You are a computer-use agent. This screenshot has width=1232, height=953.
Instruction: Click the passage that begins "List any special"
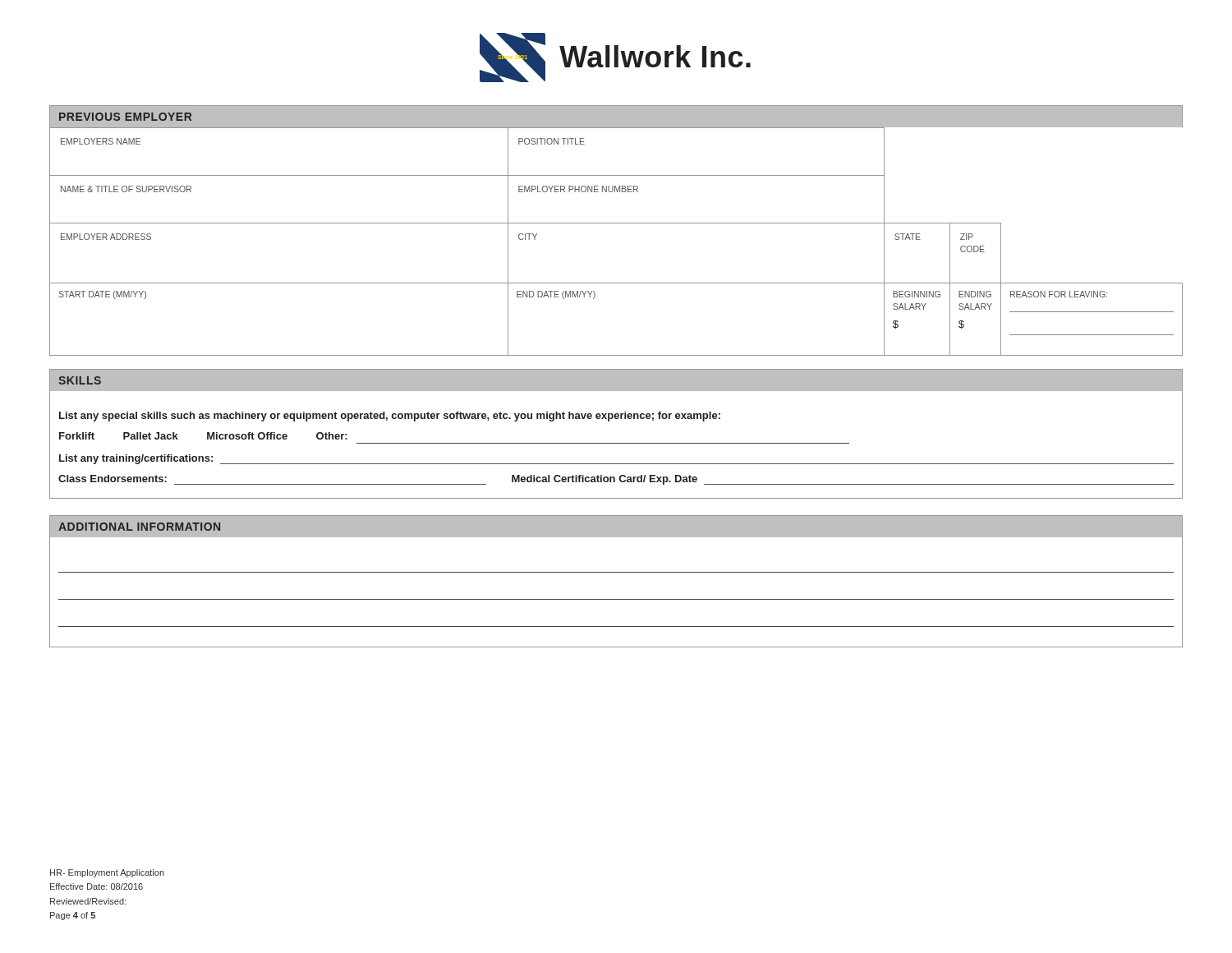(x=390, y=415)
